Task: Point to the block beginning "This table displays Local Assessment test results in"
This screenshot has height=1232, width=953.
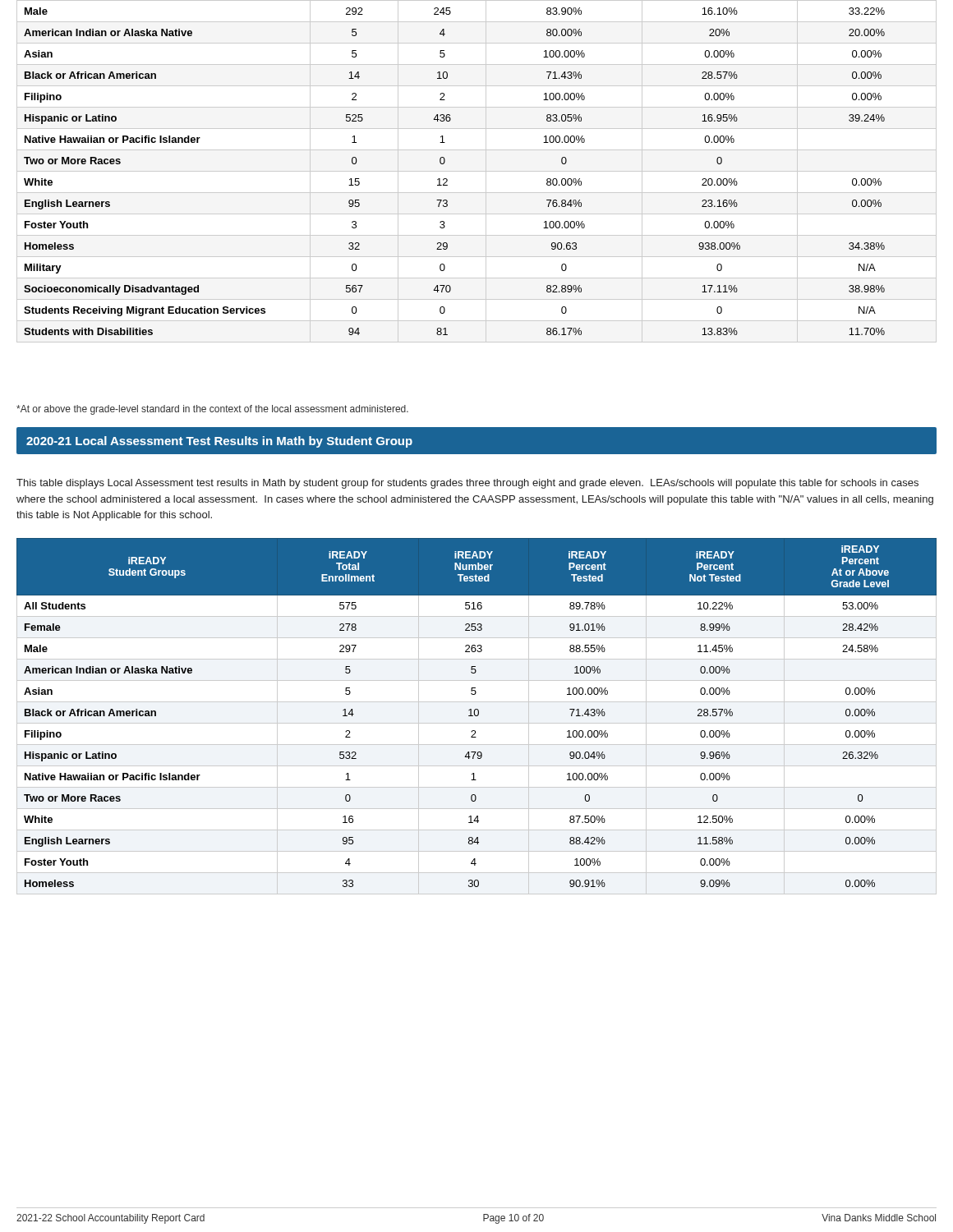Action: (476, 499)
